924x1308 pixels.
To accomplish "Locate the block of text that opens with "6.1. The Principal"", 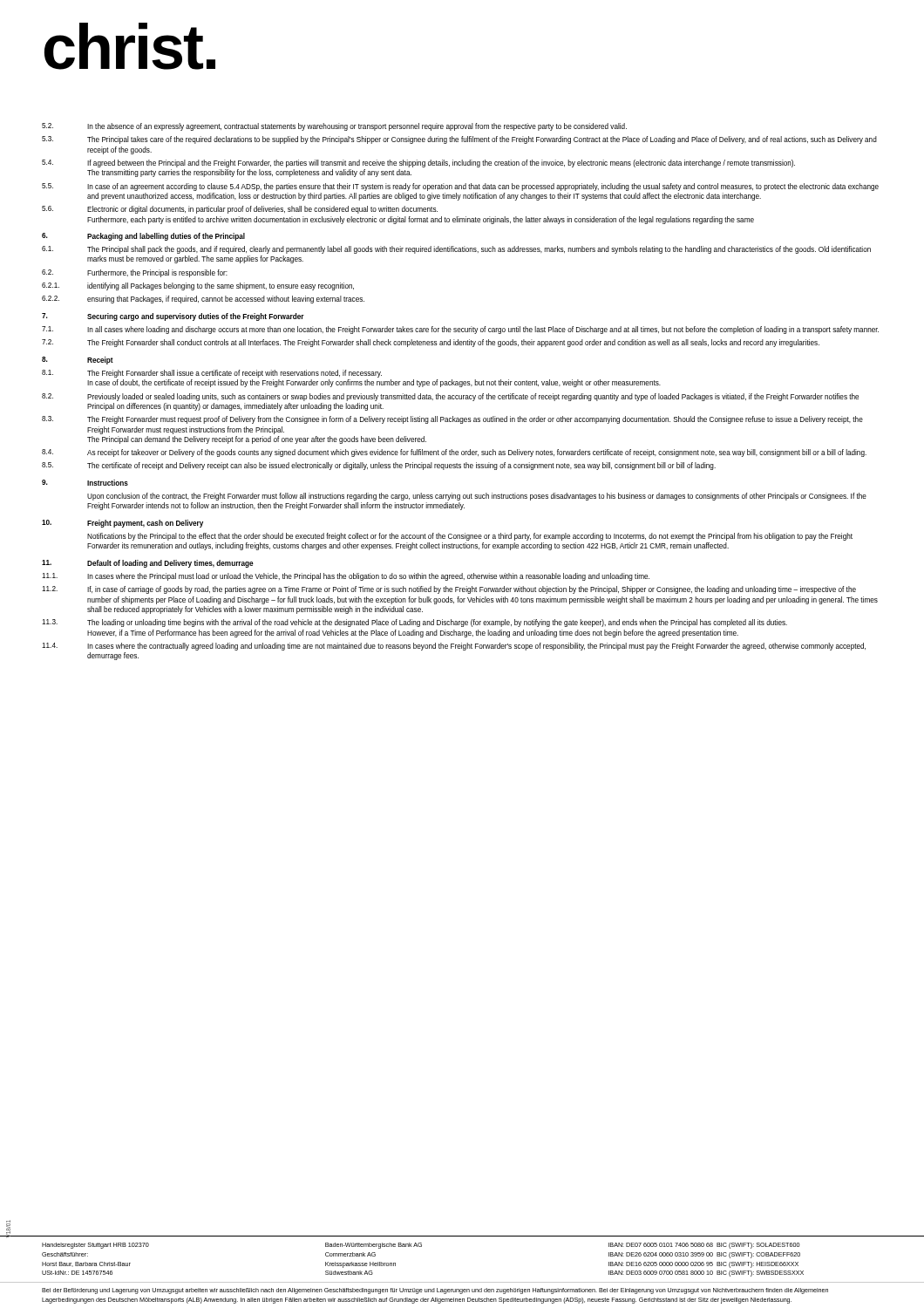I will (462, 255).
